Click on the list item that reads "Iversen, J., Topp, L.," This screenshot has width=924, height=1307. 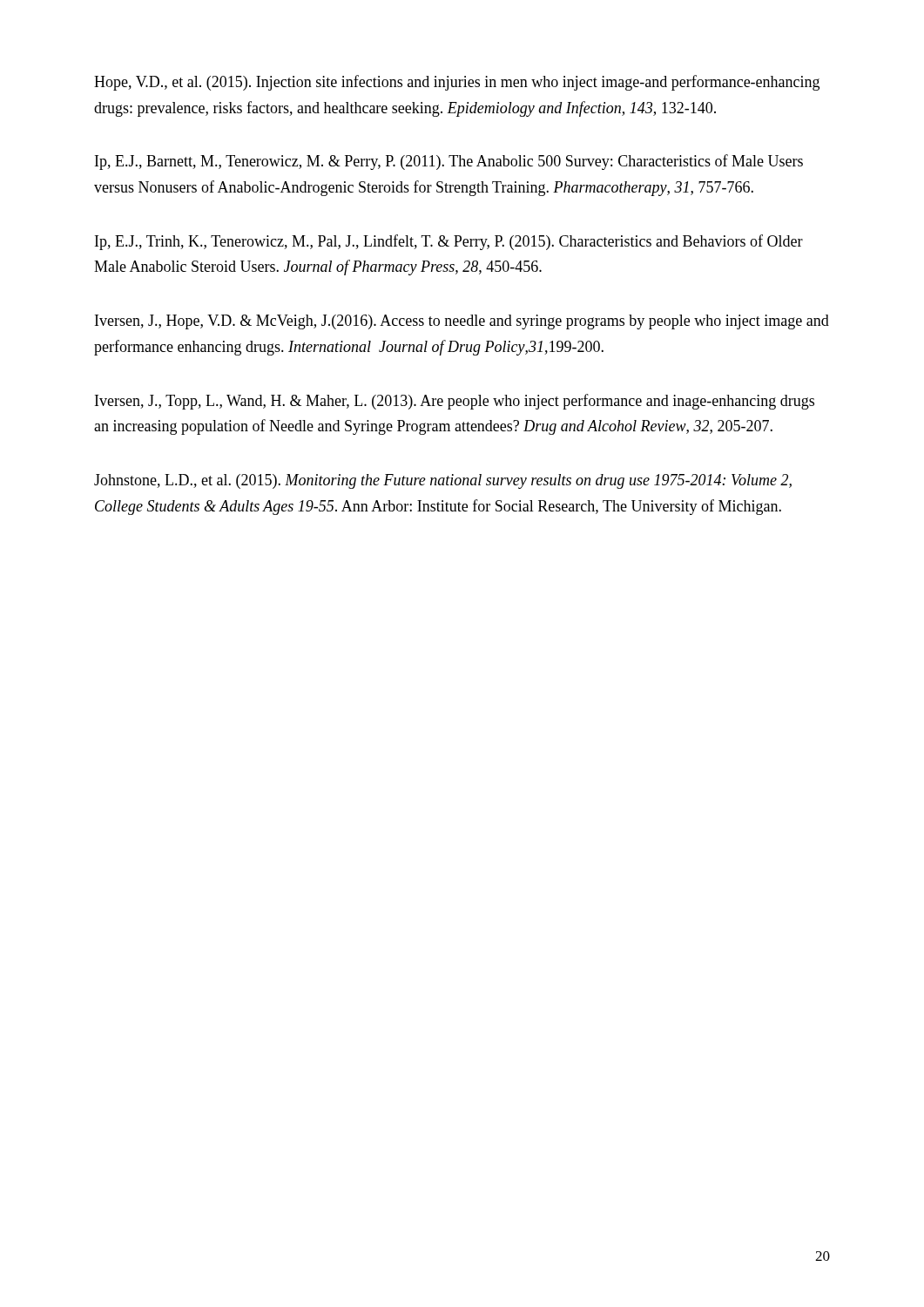(x=454, y=413)
